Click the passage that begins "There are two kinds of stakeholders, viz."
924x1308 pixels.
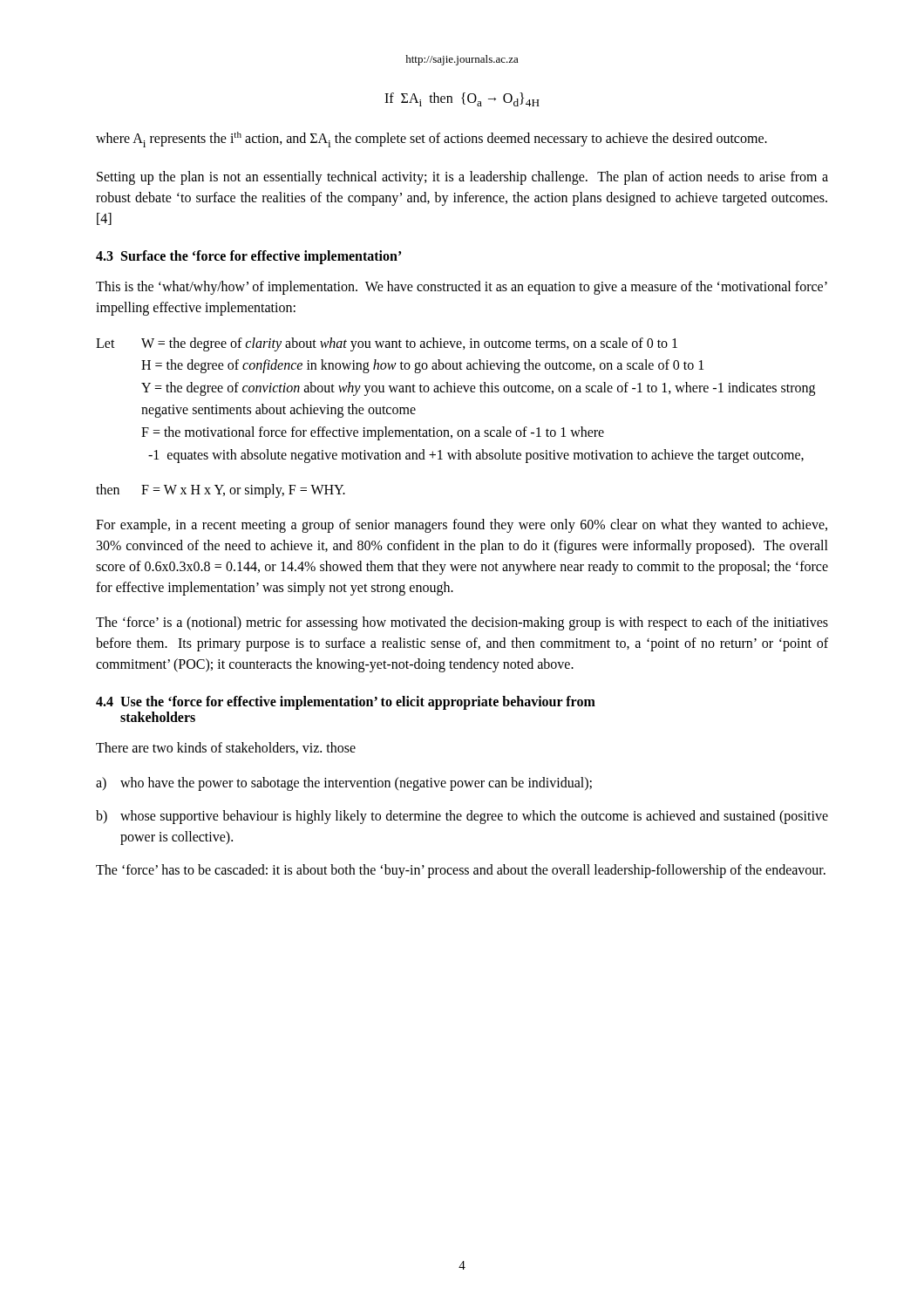(226, 748)
